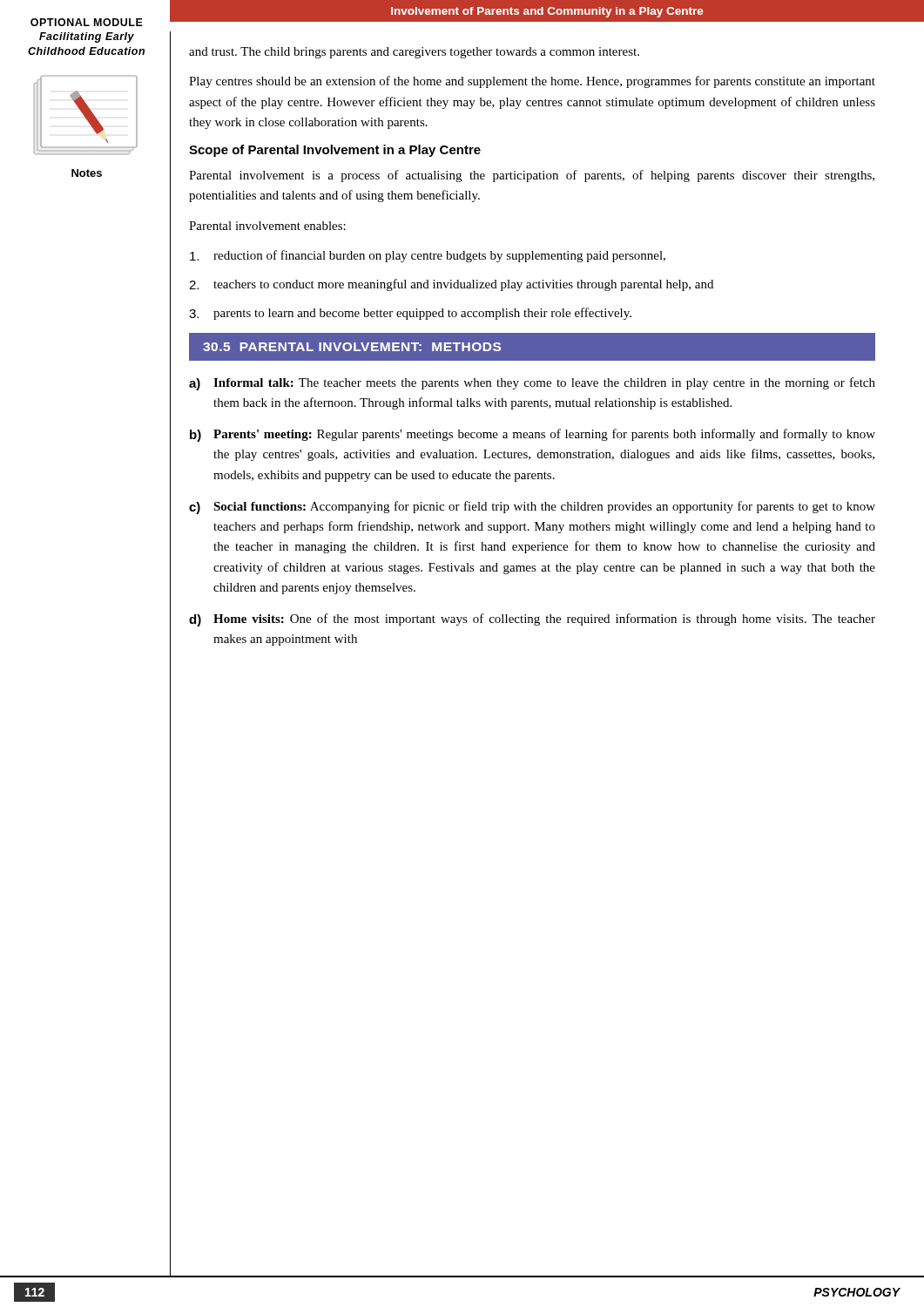Viewport: 924px width, 1307px height.
Task: Click on the section header that reads "OPTIONAL MODULE Facilitating Early"
Action: point(87,37)
